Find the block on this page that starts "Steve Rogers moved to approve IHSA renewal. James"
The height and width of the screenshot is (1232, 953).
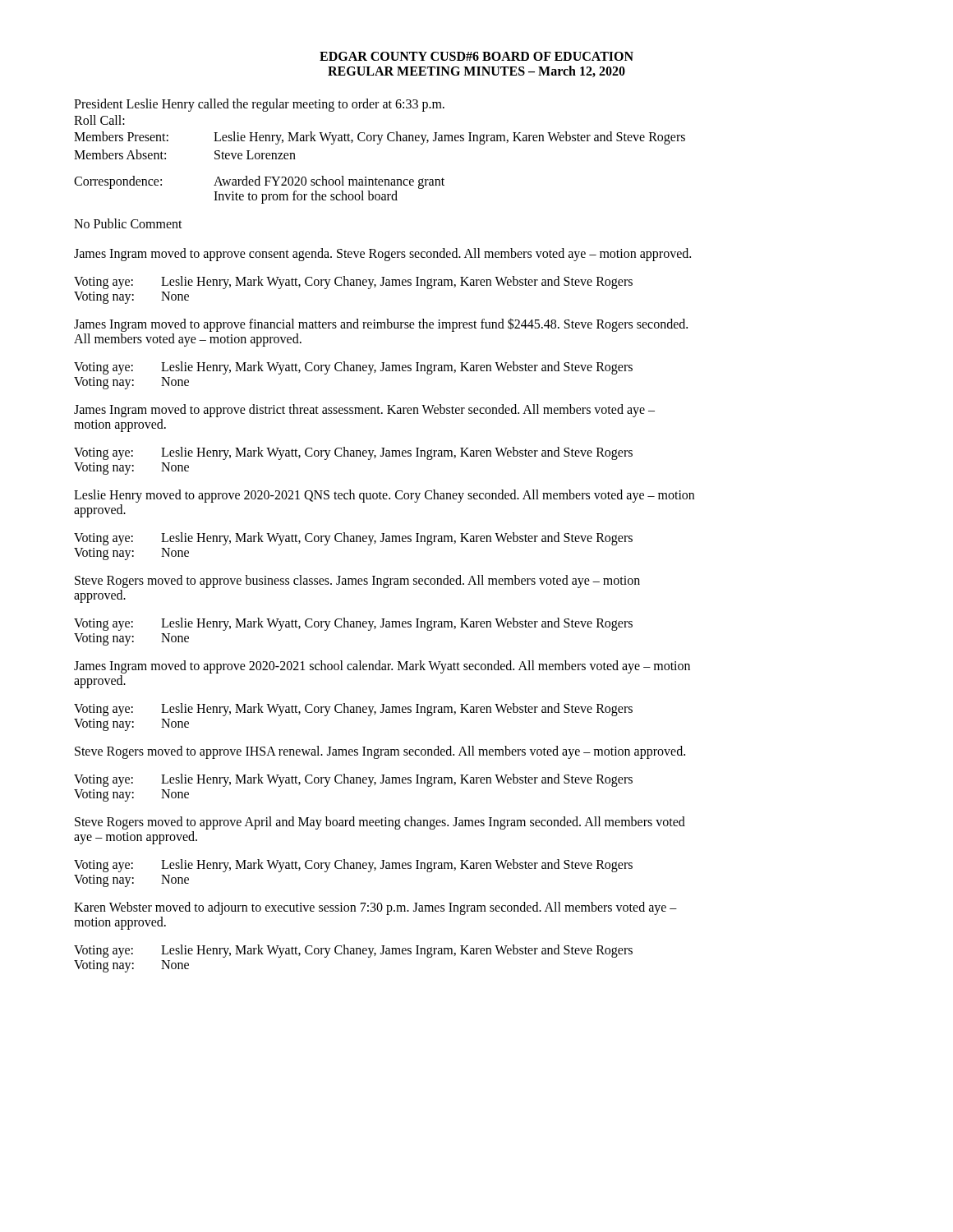coord(476,773)
